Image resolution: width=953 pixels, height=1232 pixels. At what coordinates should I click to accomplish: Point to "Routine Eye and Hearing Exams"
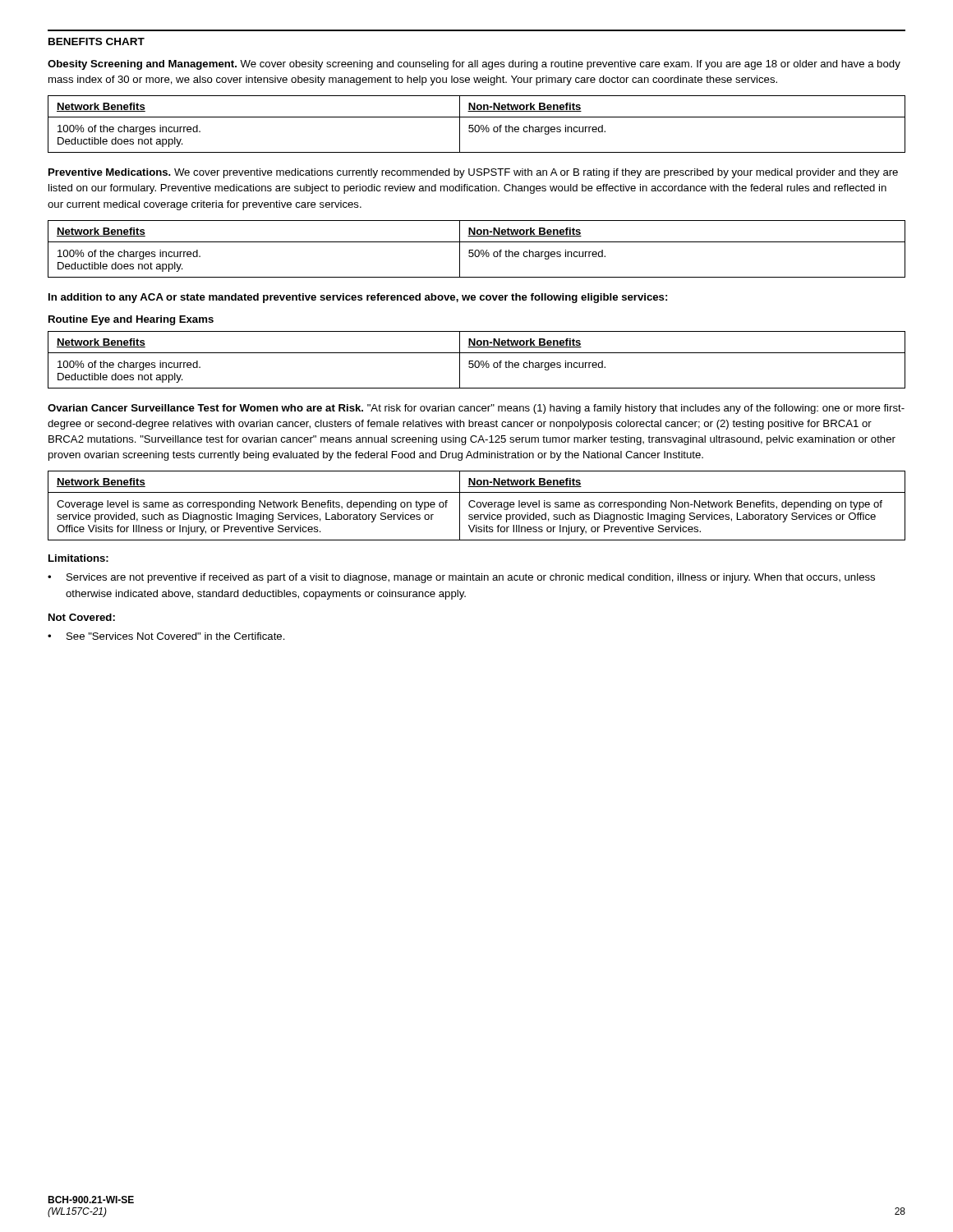[131, 319]
